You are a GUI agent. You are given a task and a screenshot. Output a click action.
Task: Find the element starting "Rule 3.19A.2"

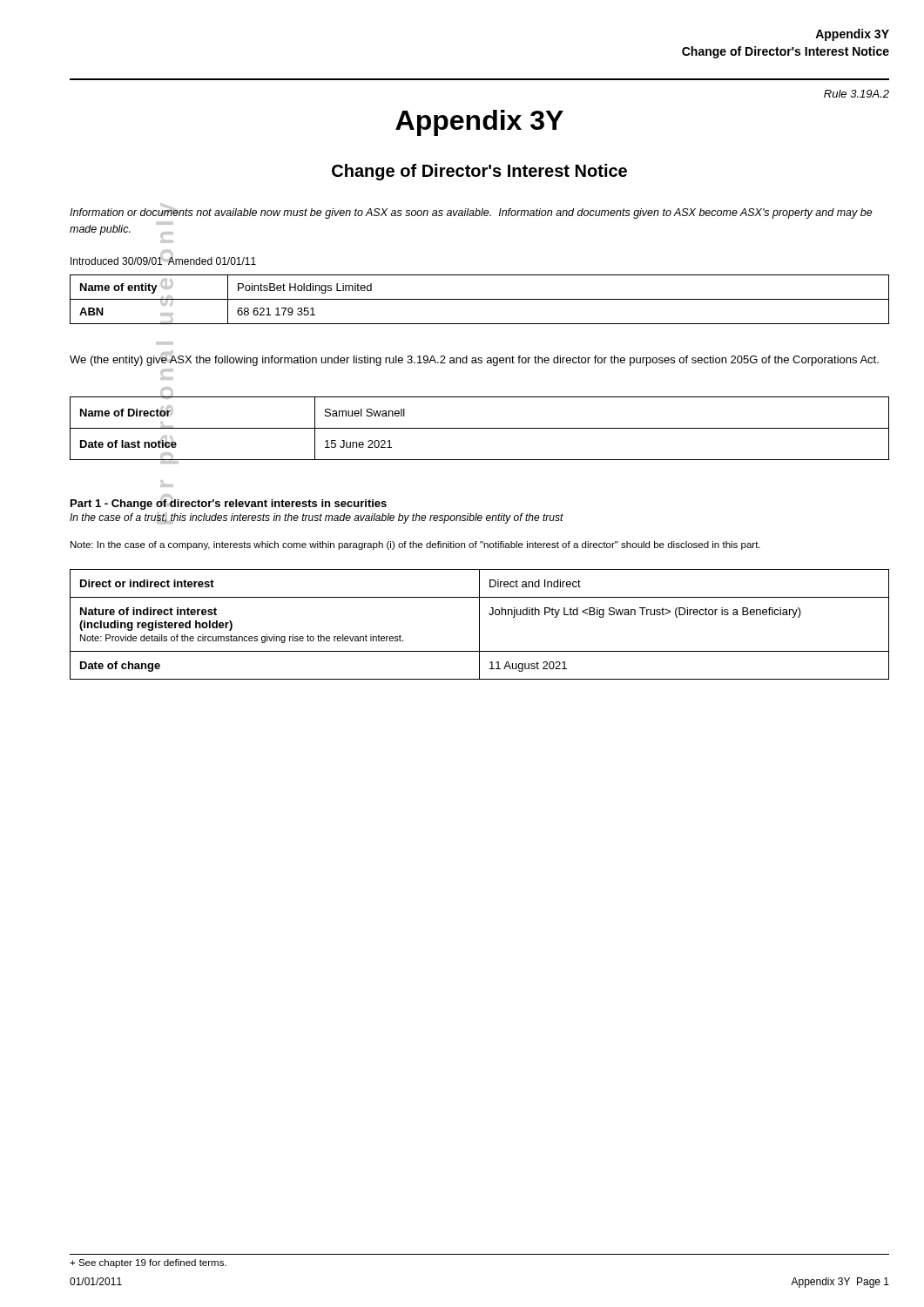point(856,94)
